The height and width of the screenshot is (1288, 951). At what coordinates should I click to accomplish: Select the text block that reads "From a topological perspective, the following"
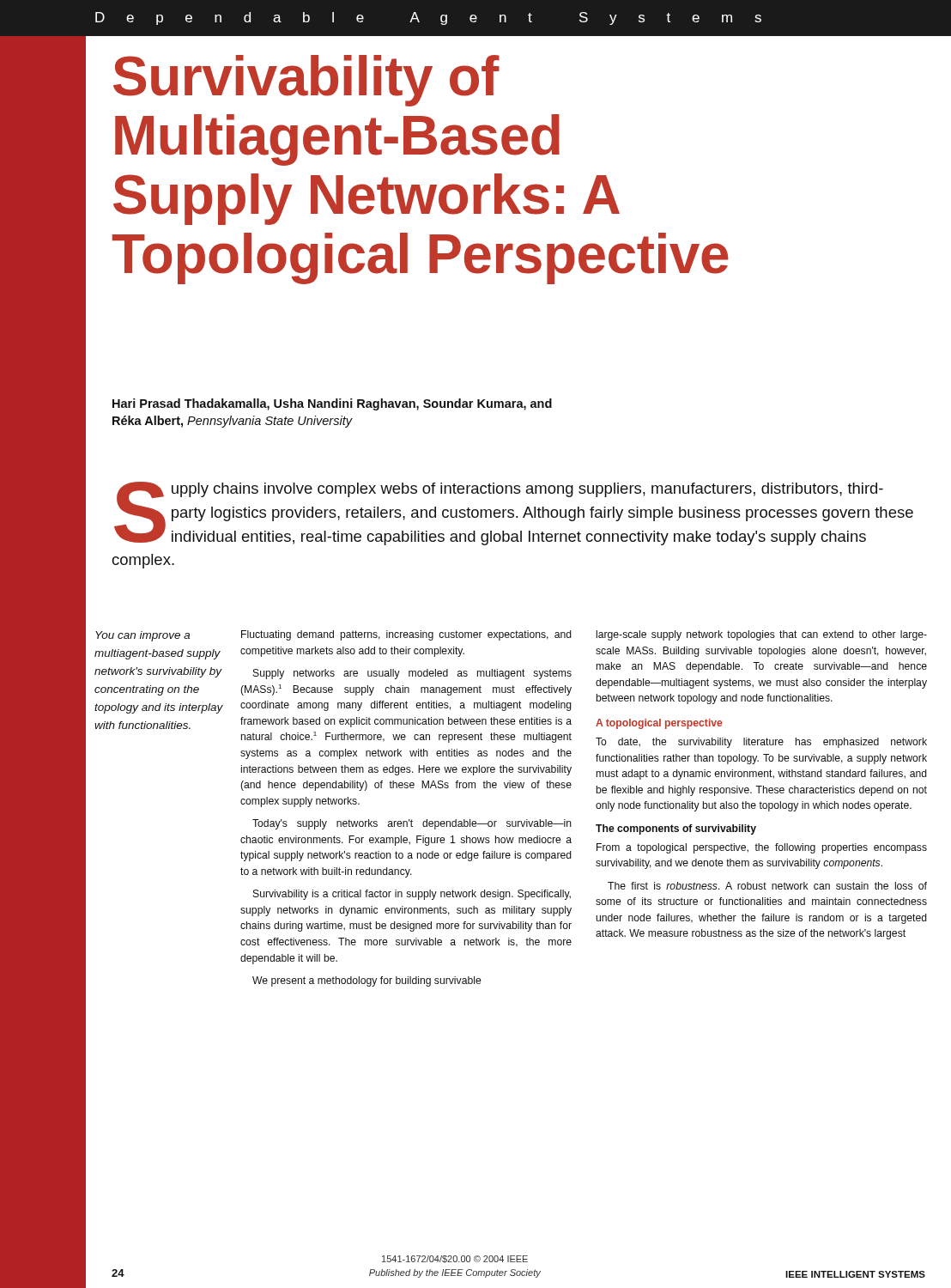click(x=761, y=891)
